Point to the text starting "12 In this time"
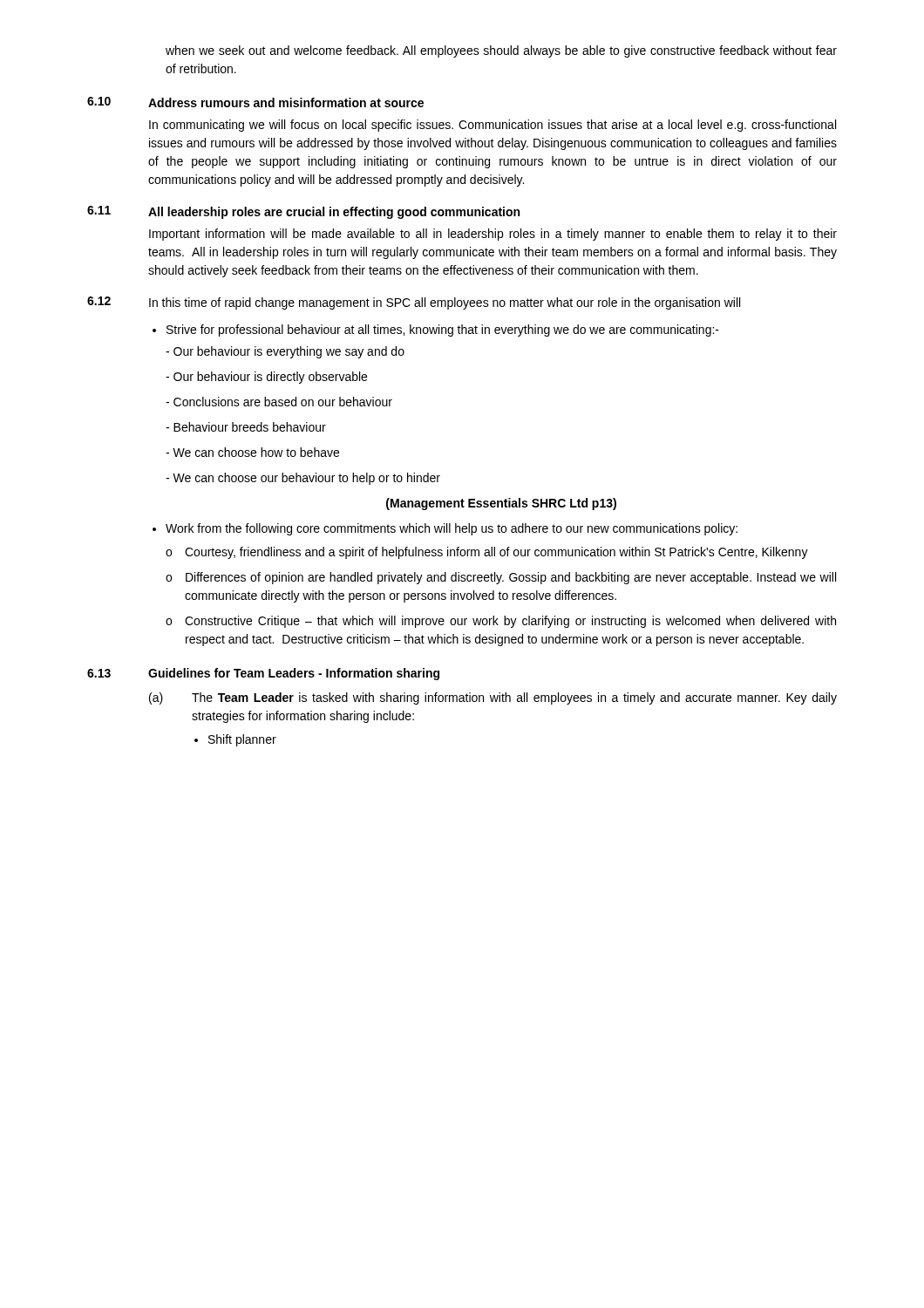The image size is (924, 1308). click(x=414, y=303)
